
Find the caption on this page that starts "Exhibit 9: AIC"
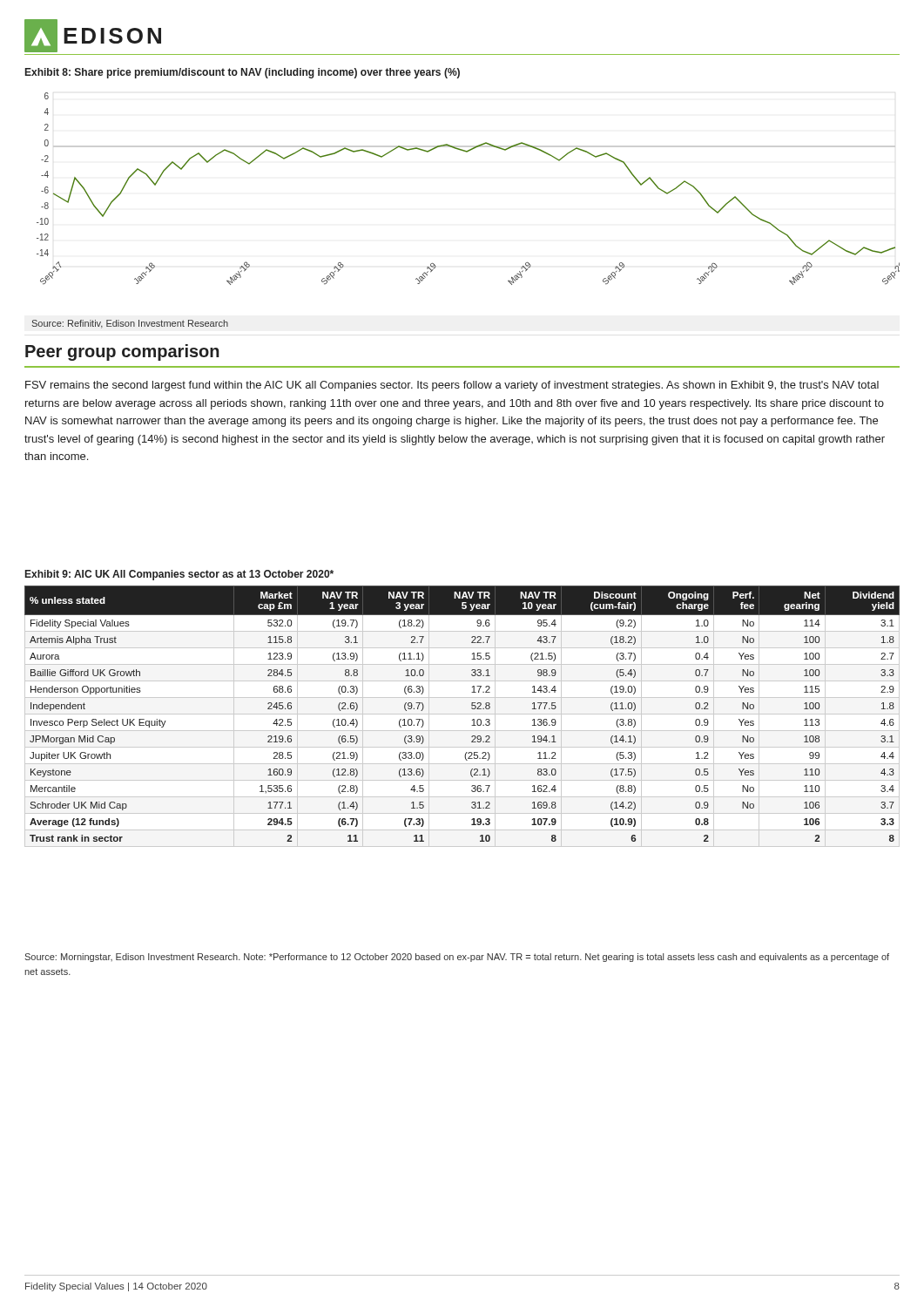click(x=179, y=574)
